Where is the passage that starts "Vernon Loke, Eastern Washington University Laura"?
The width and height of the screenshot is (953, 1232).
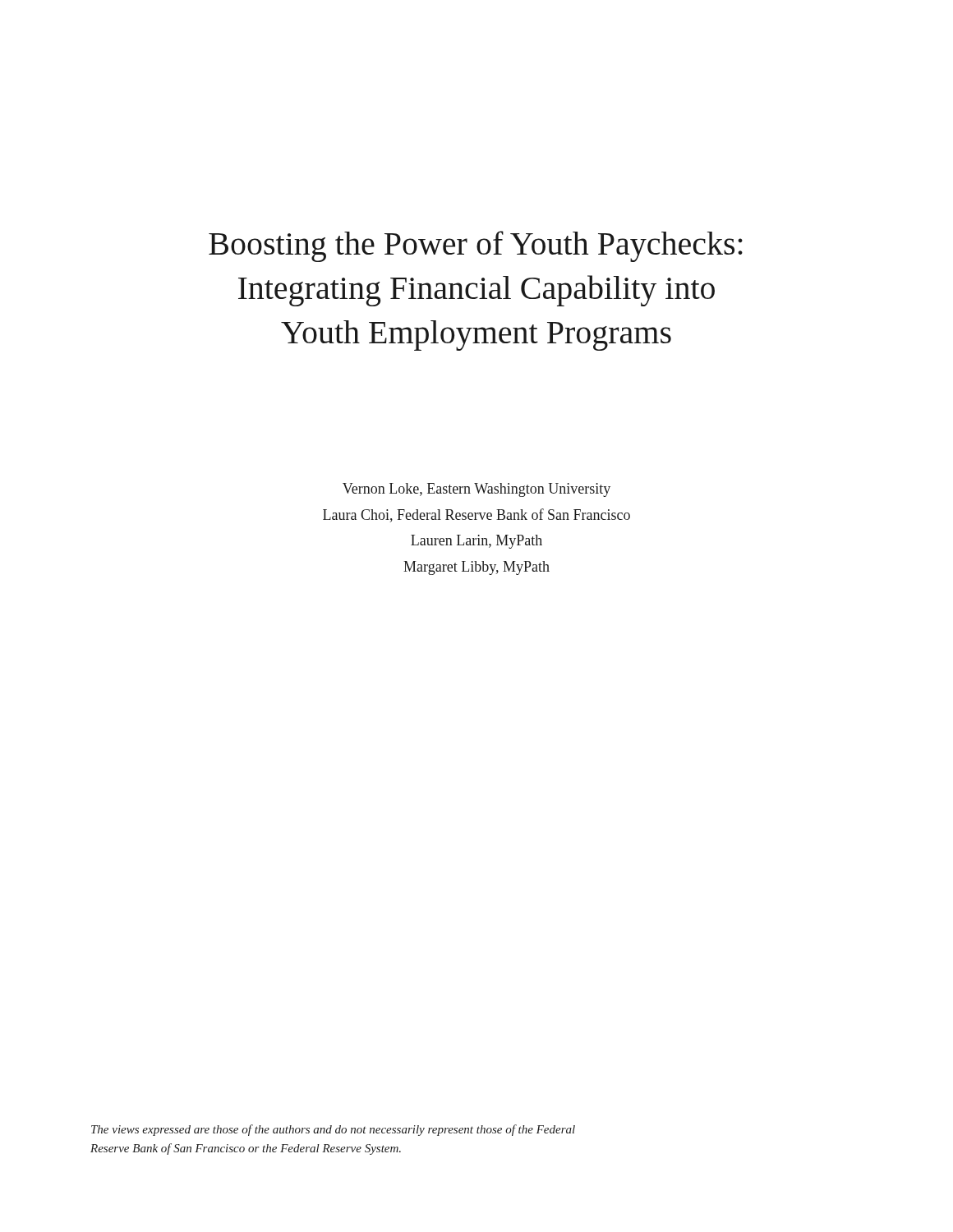click(x=476, y=528)
